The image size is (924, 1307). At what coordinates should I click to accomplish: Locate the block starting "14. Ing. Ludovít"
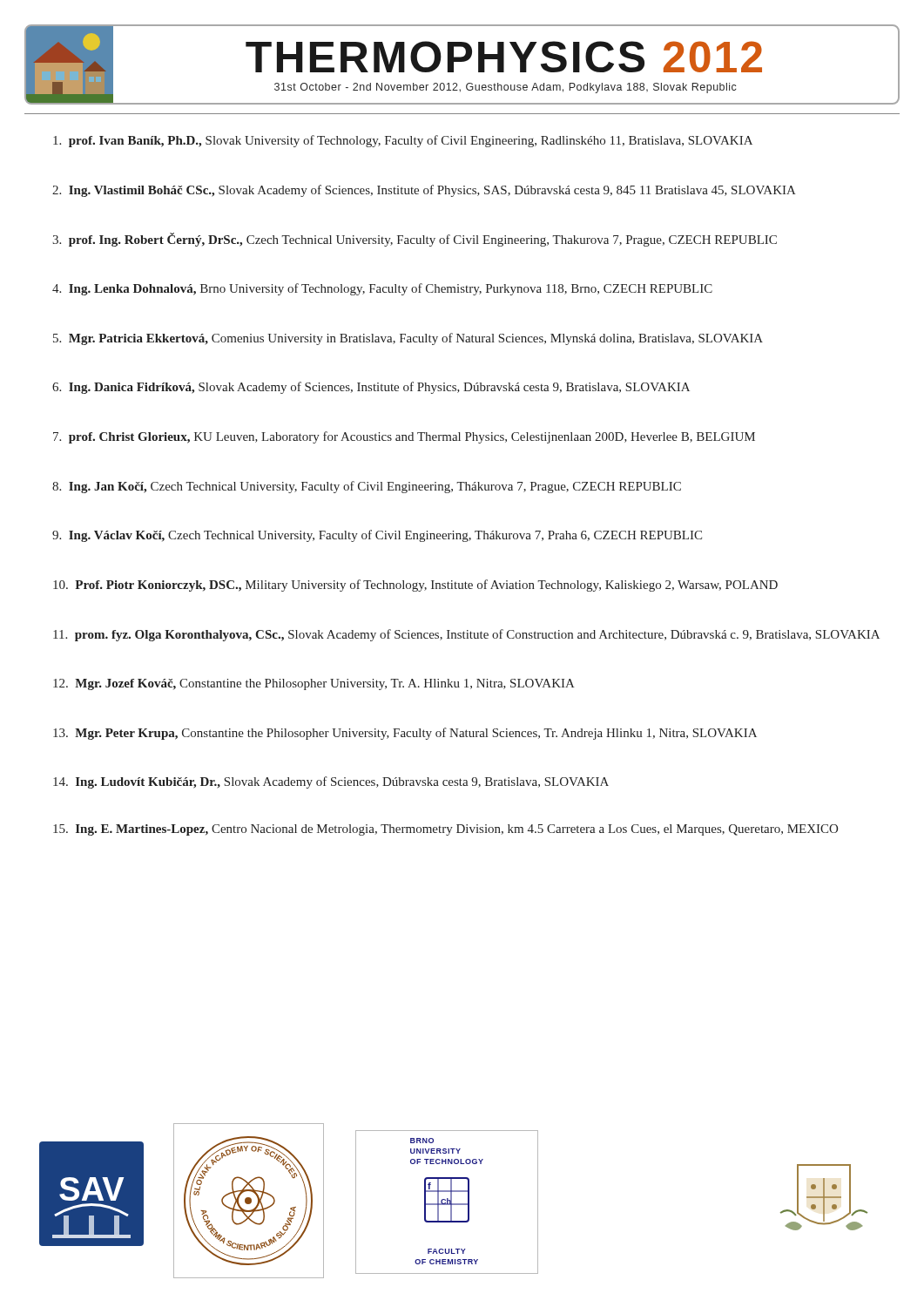(331, 782)
